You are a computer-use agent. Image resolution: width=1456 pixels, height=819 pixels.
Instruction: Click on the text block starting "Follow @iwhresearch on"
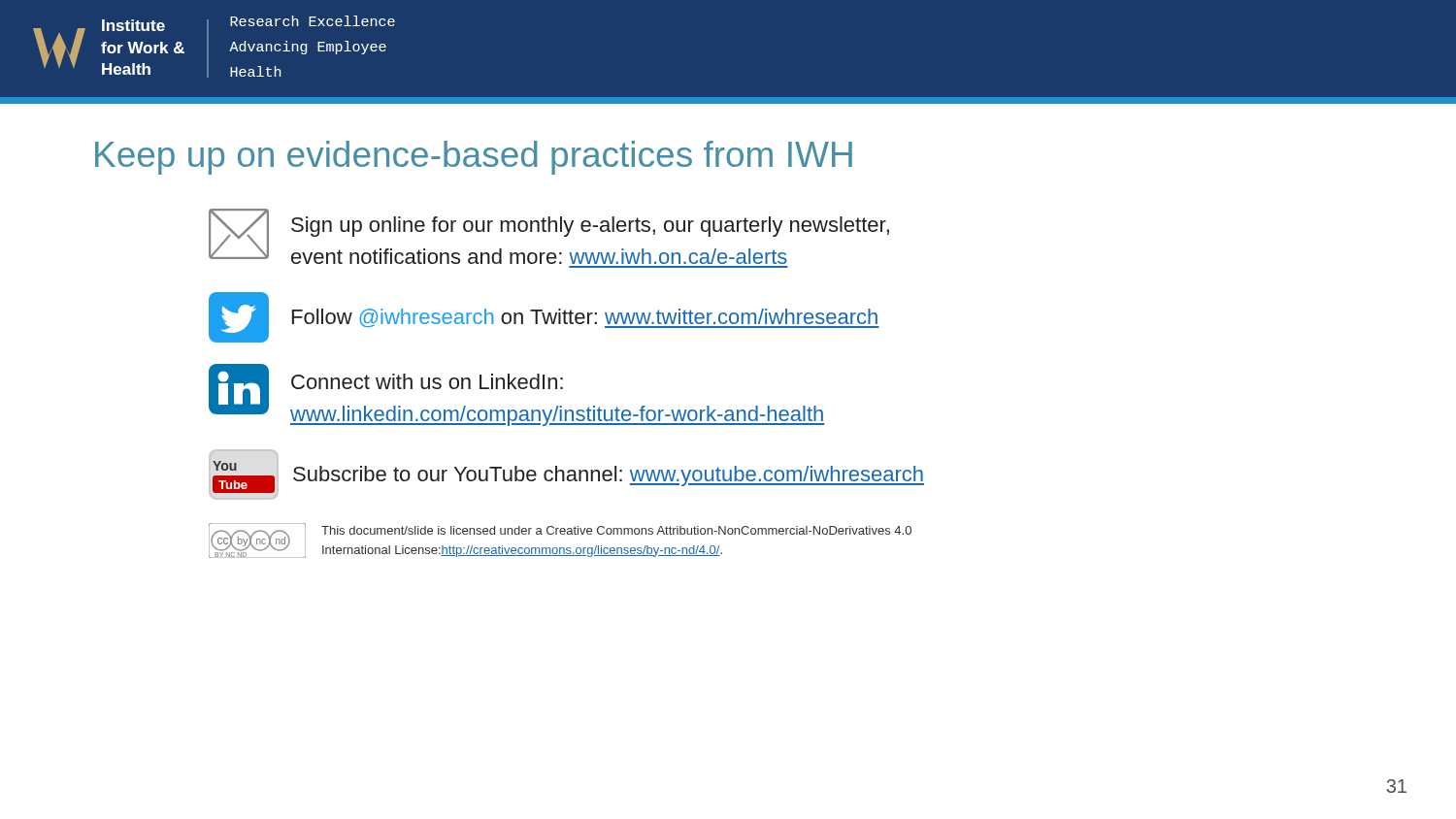pos(544,317)
